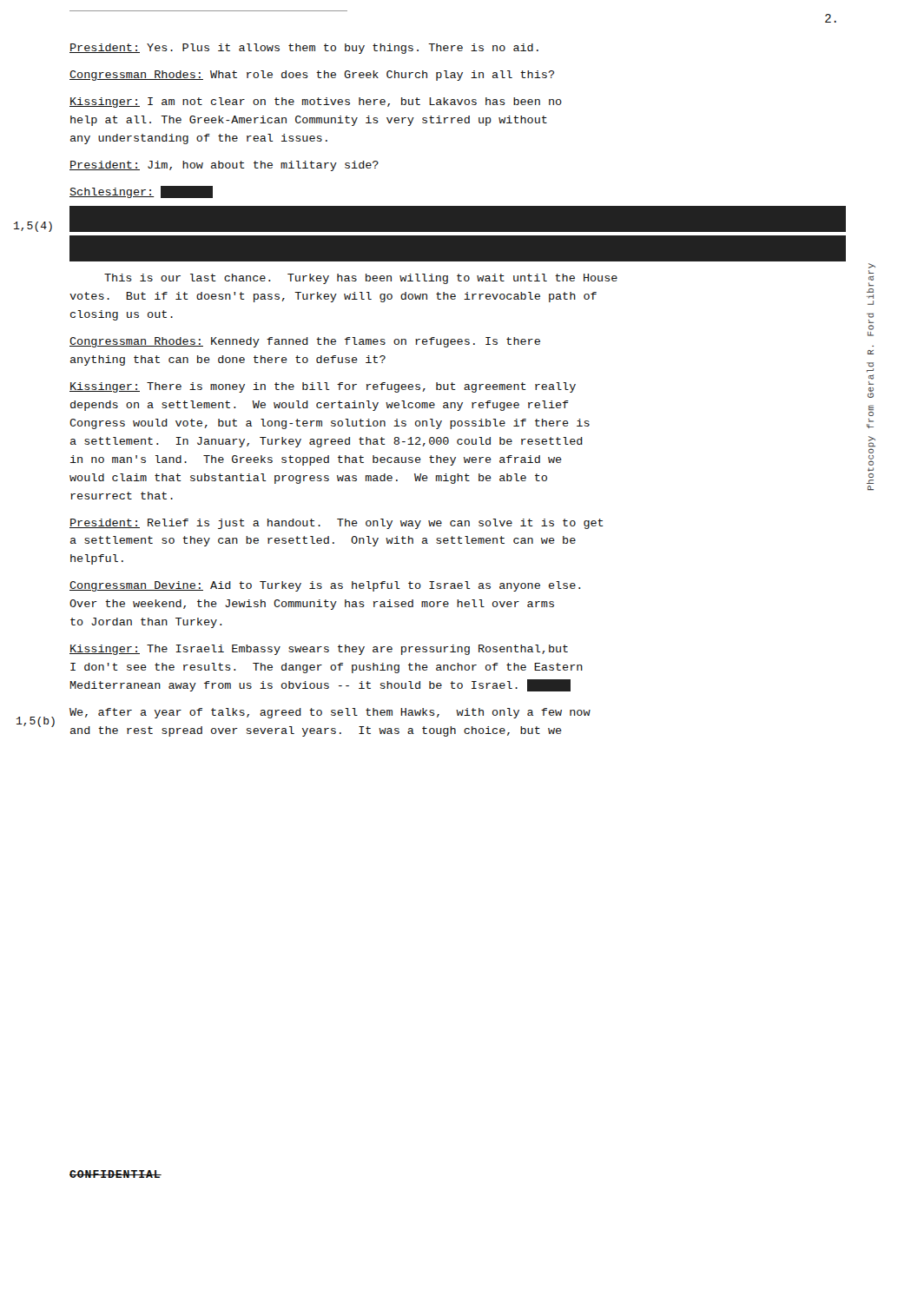924x1303 pixels.
Task: Find the text block that reads "Kissinger: There is money in the bill for"
Action: pyautogui.click(x=330, y=442)
